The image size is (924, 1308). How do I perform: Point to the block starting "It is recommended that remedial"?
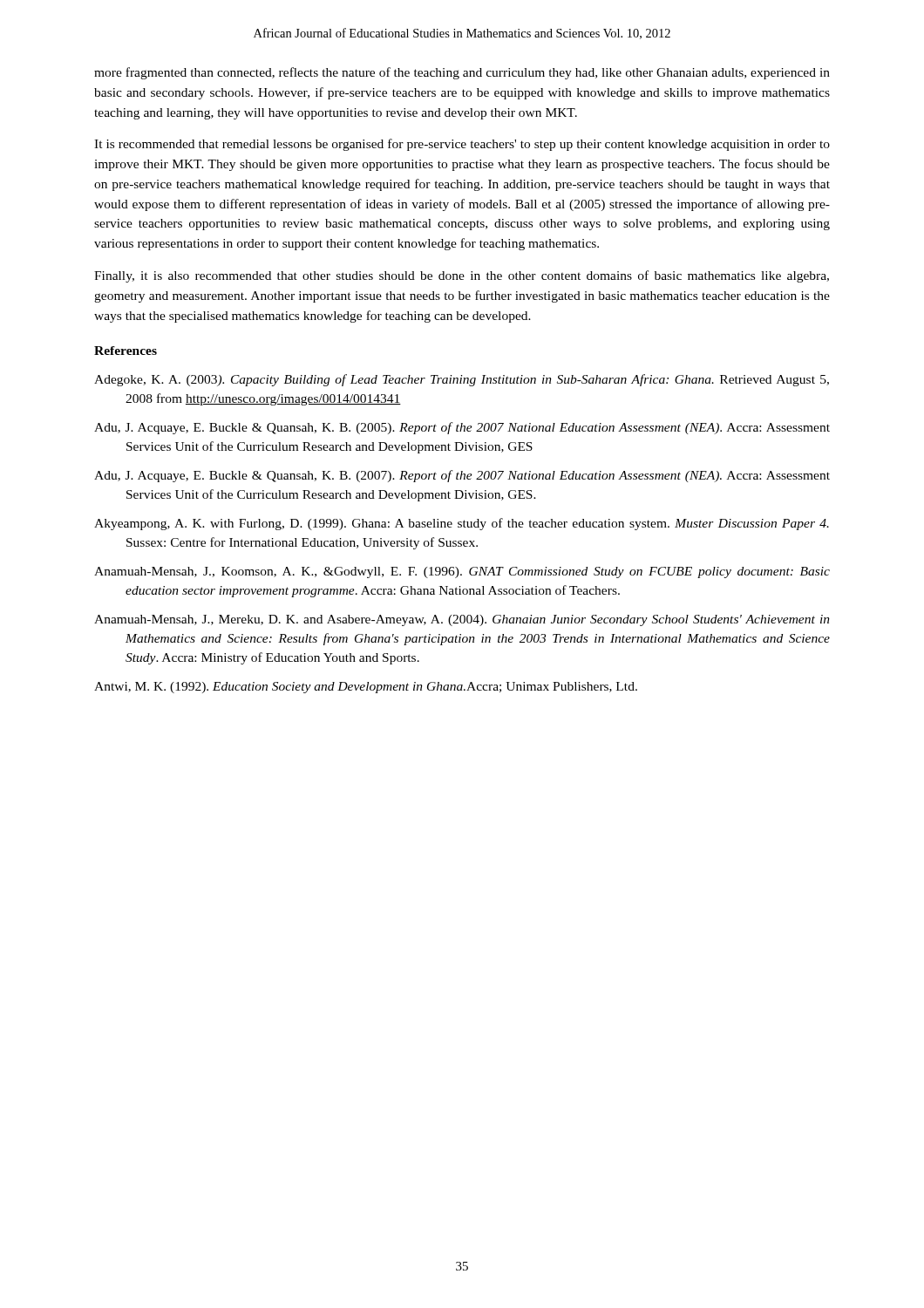(x=462, y=193)
